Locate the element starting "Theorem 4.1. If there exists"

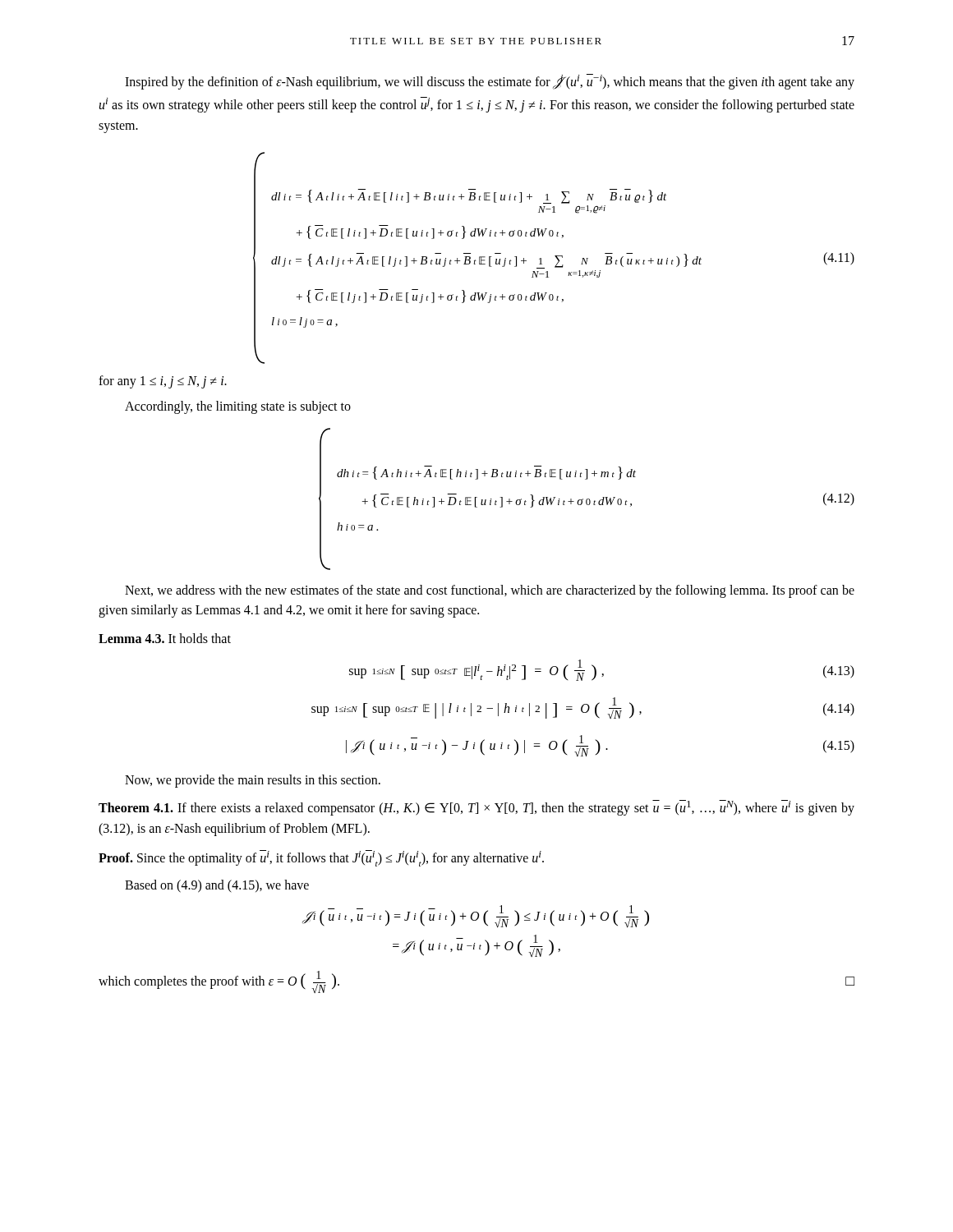[476, 818]
